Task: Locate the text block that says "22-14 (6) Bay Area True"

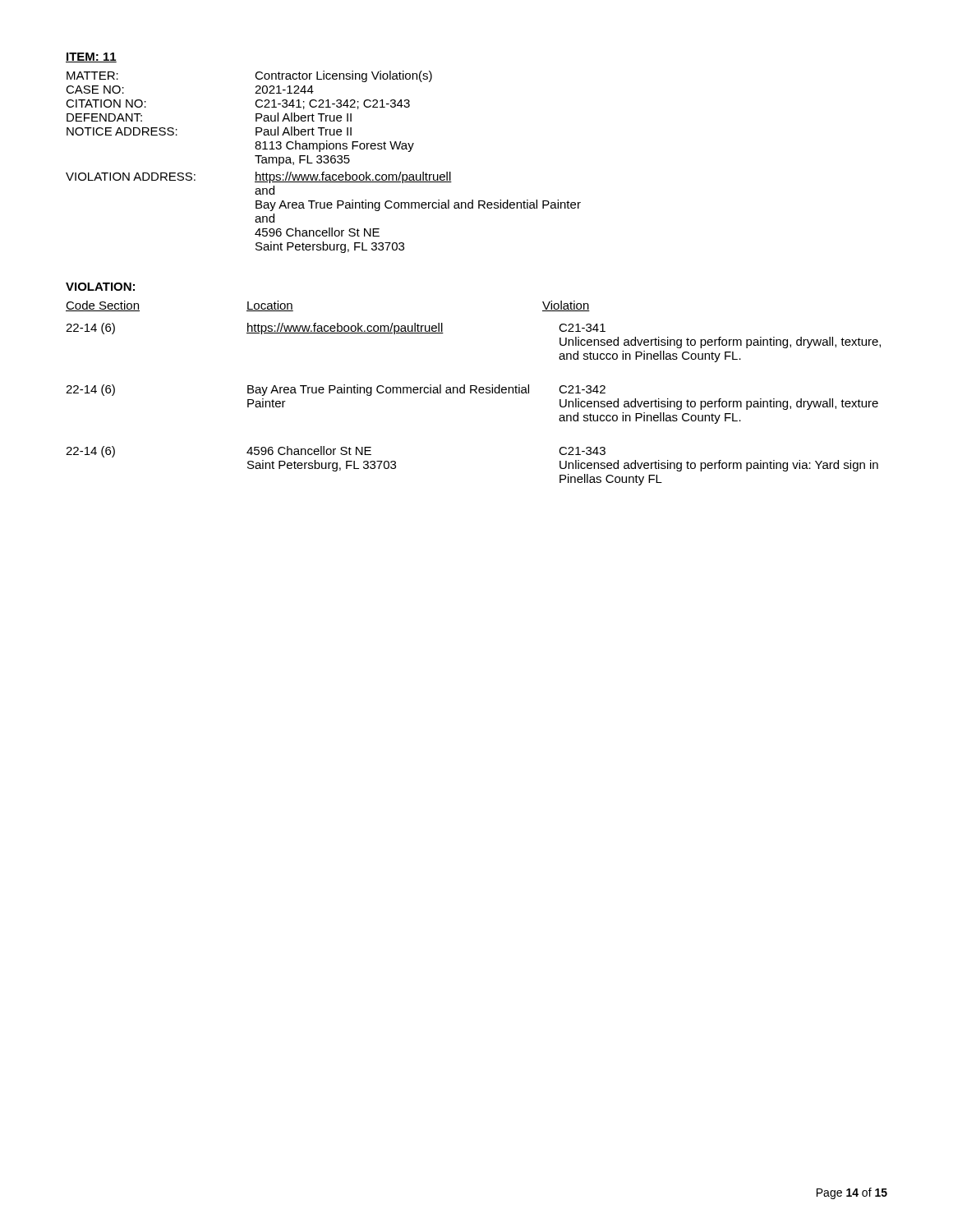Action: point(476,403)
